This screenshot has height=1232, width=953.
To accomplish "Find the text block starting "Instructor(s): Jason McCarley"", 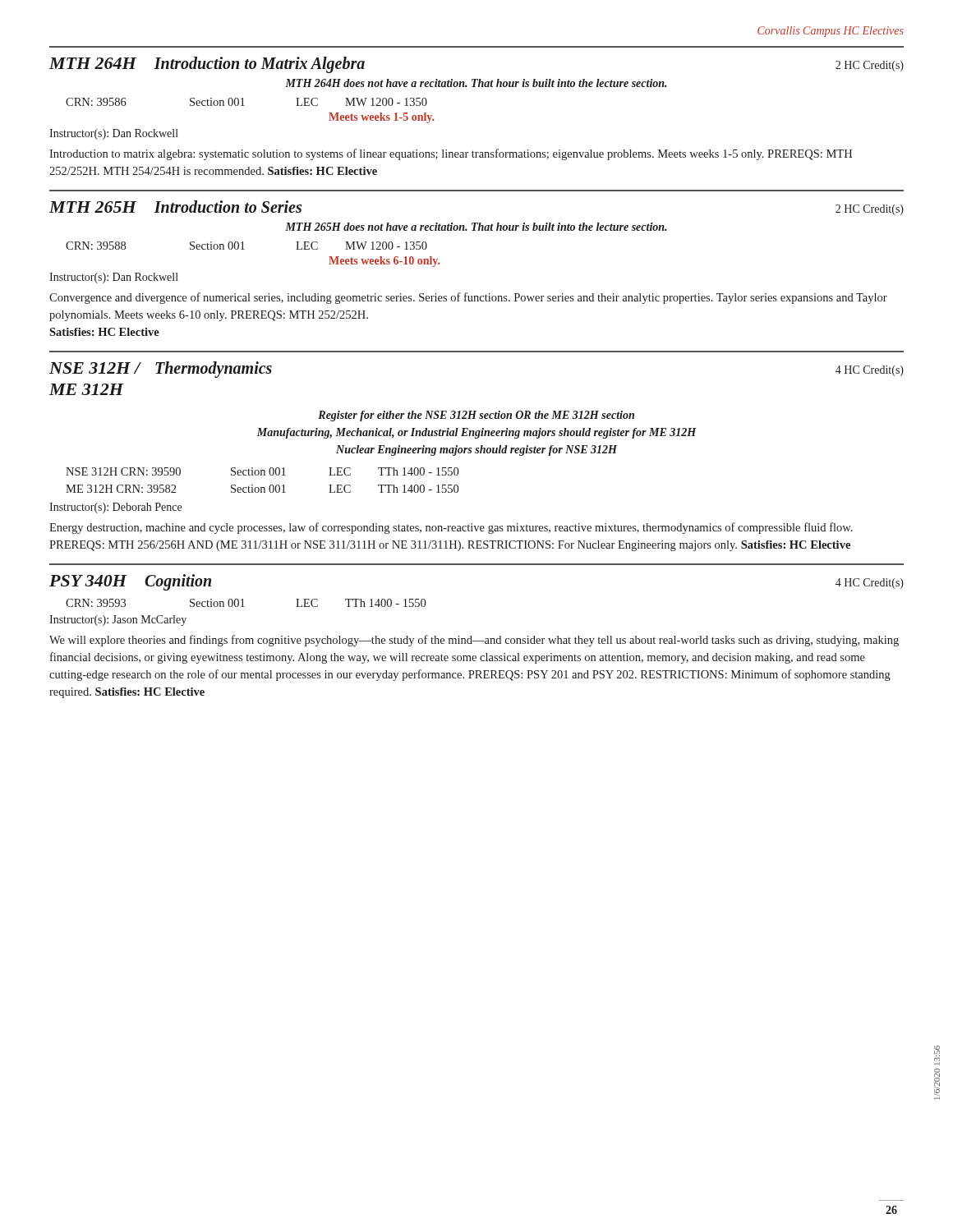I will [x=118, y=620].
